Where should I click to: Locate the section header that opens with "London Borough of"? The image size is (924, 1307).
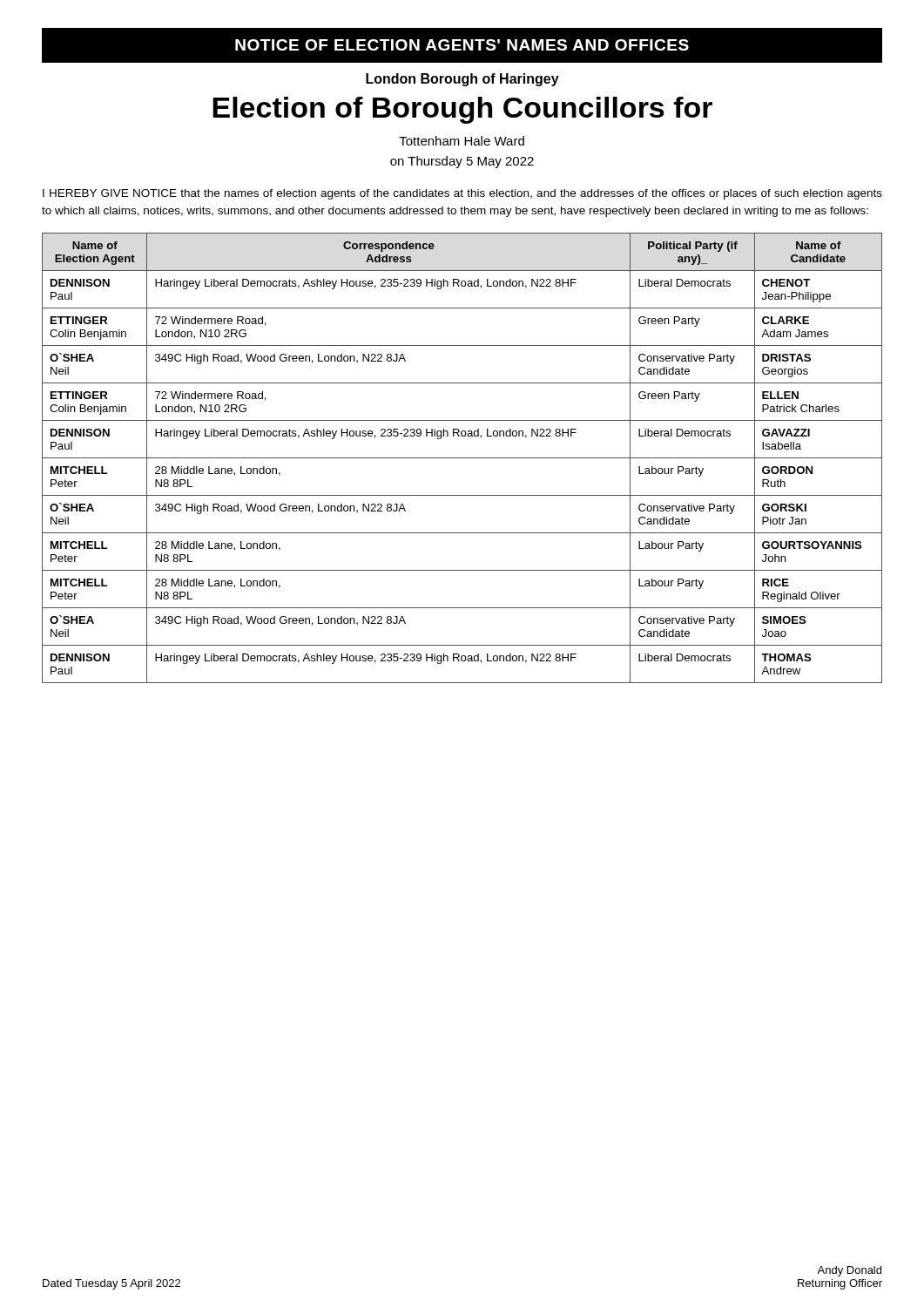pyautogui.click(x=462, y=79)
